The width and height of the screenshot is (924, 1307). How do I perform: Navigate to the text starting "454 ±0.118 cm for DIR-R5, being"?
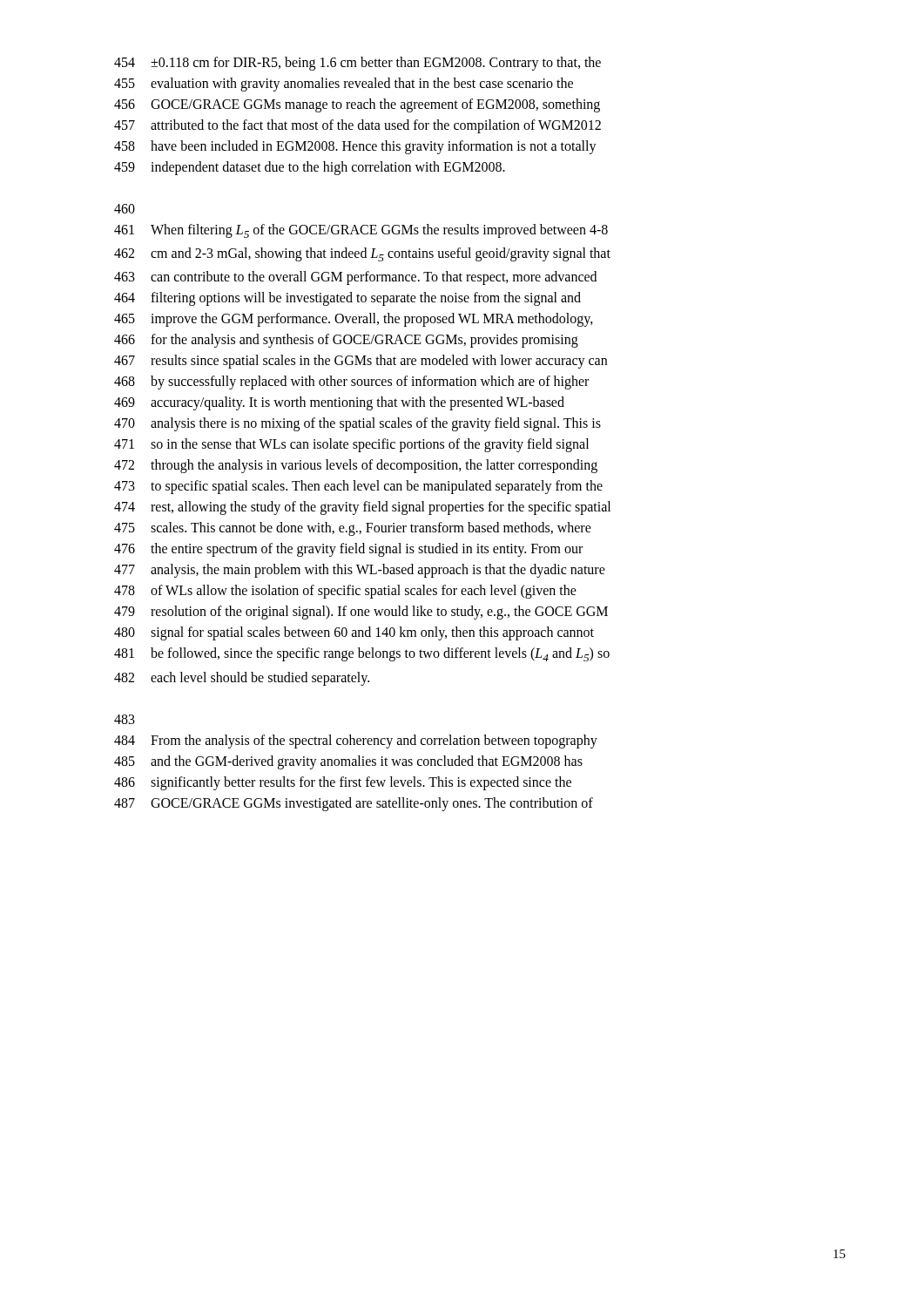click(470, 115)
